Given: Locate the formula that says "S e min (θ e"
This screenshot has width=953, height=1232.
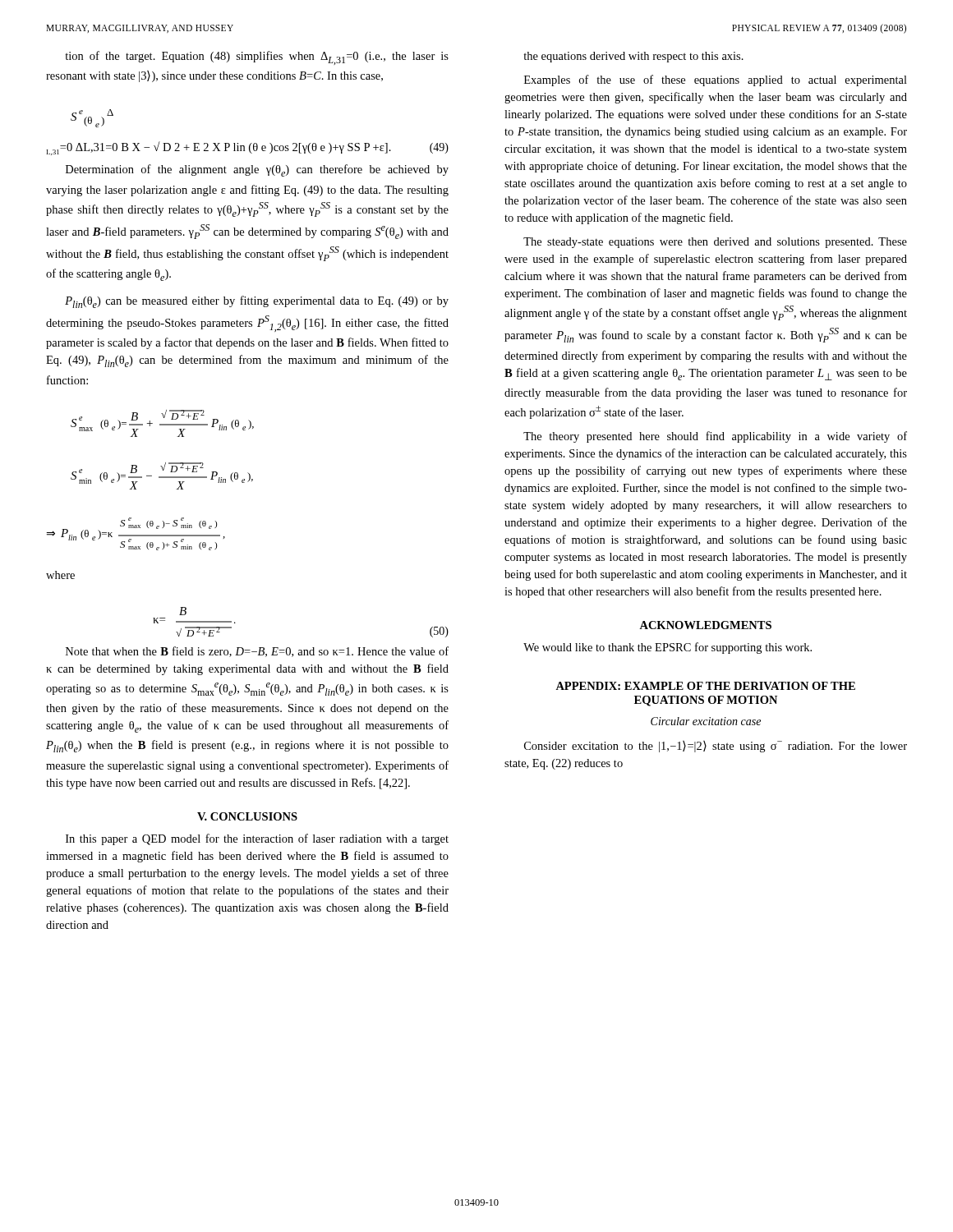Looking at the screenshot, I should 231,474.
